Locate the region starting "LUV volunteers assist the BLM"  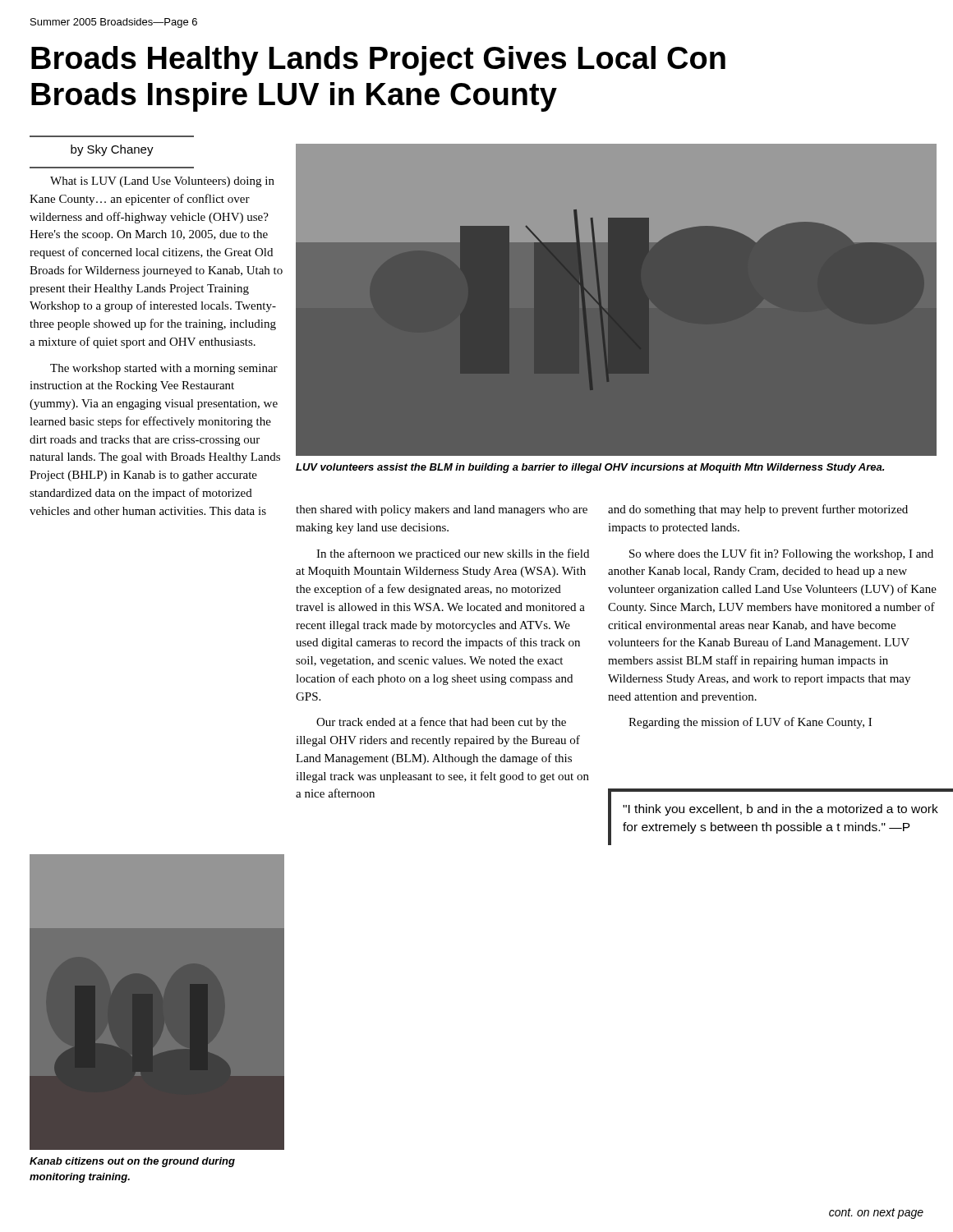[616, 468]
